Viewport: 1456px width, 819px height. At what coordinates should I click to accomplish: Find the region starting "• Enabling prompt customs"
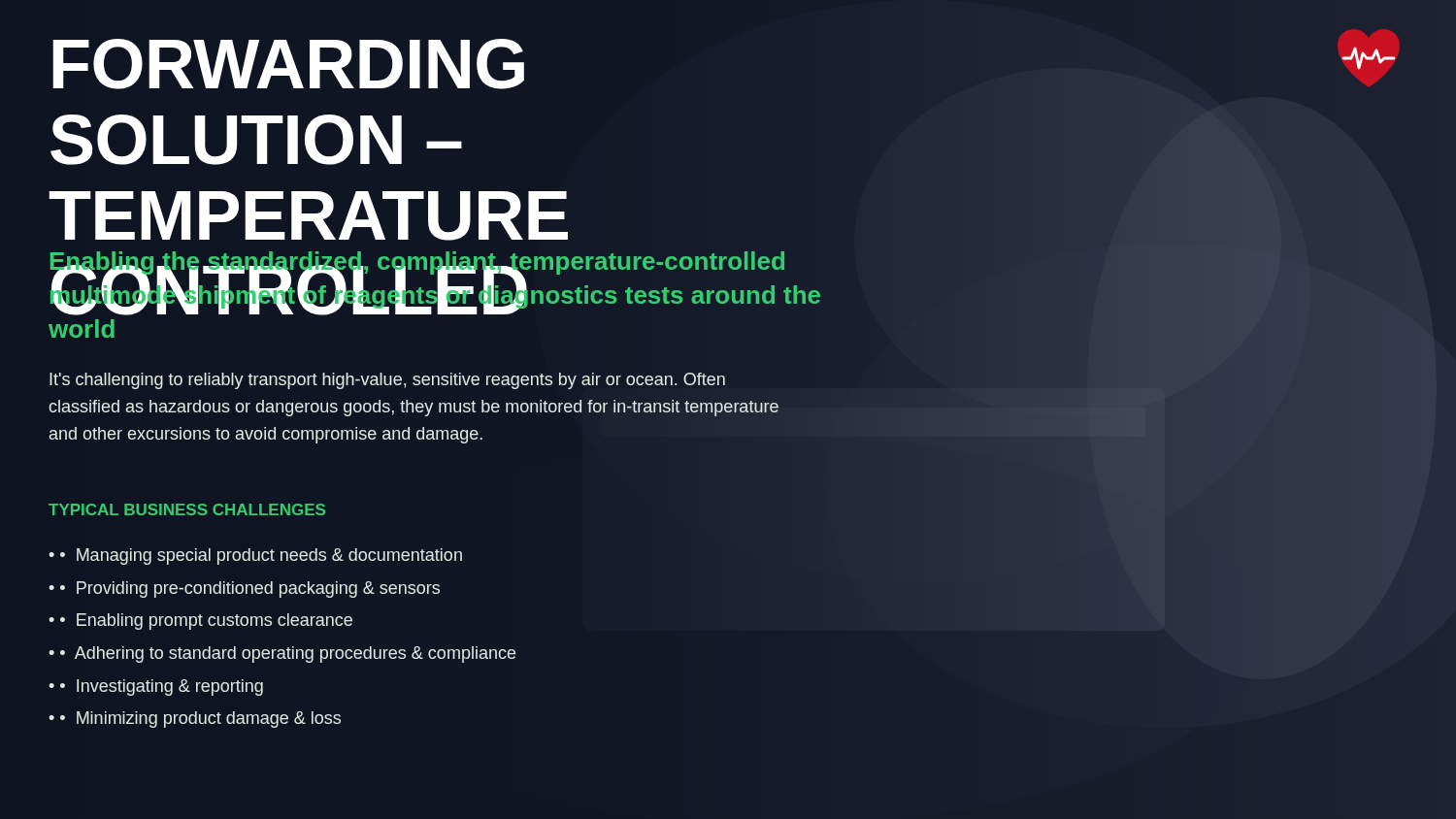(206, 620)
